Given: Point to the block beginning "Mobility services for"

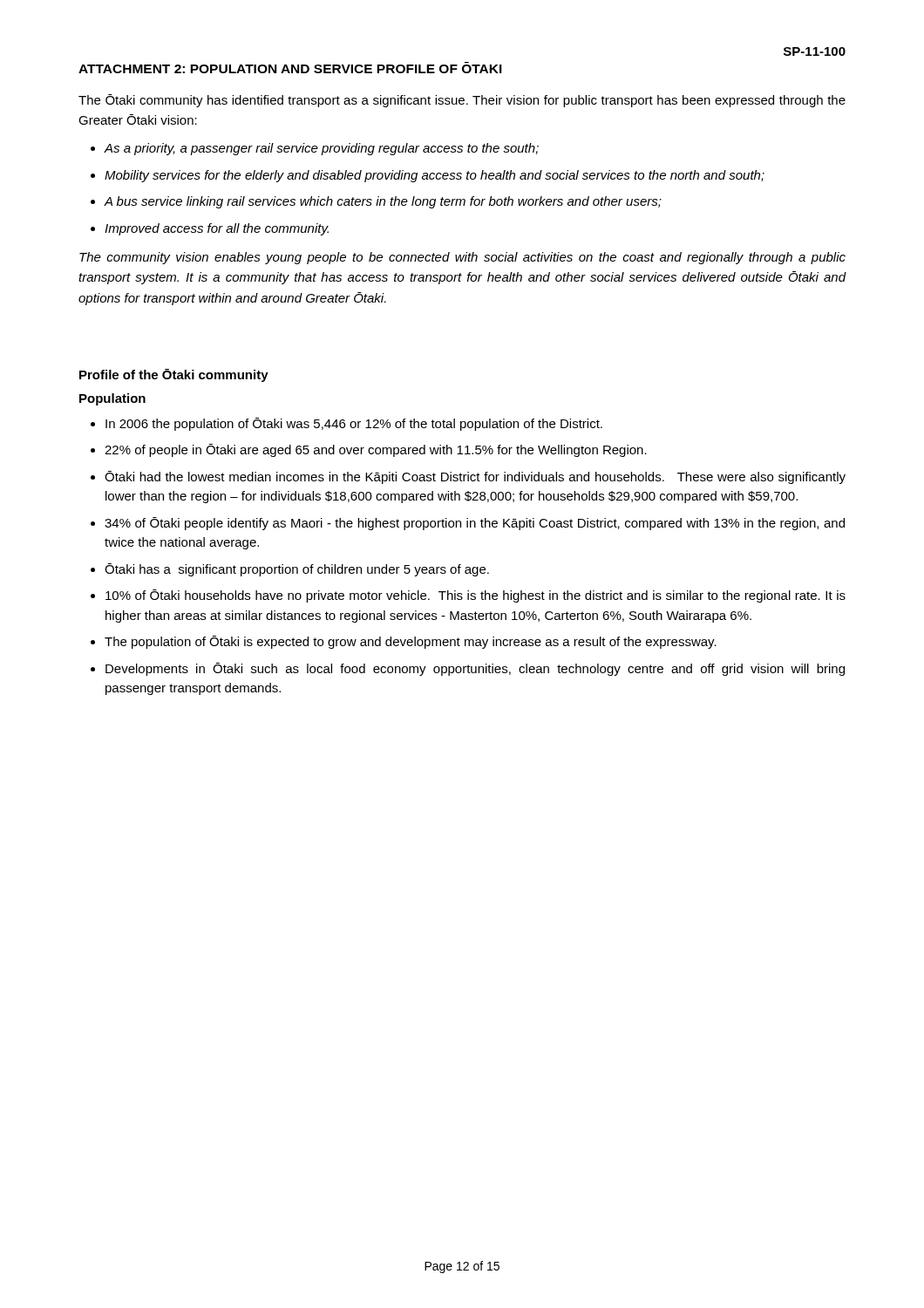Looking at the screenshot, I should [435, 174].
